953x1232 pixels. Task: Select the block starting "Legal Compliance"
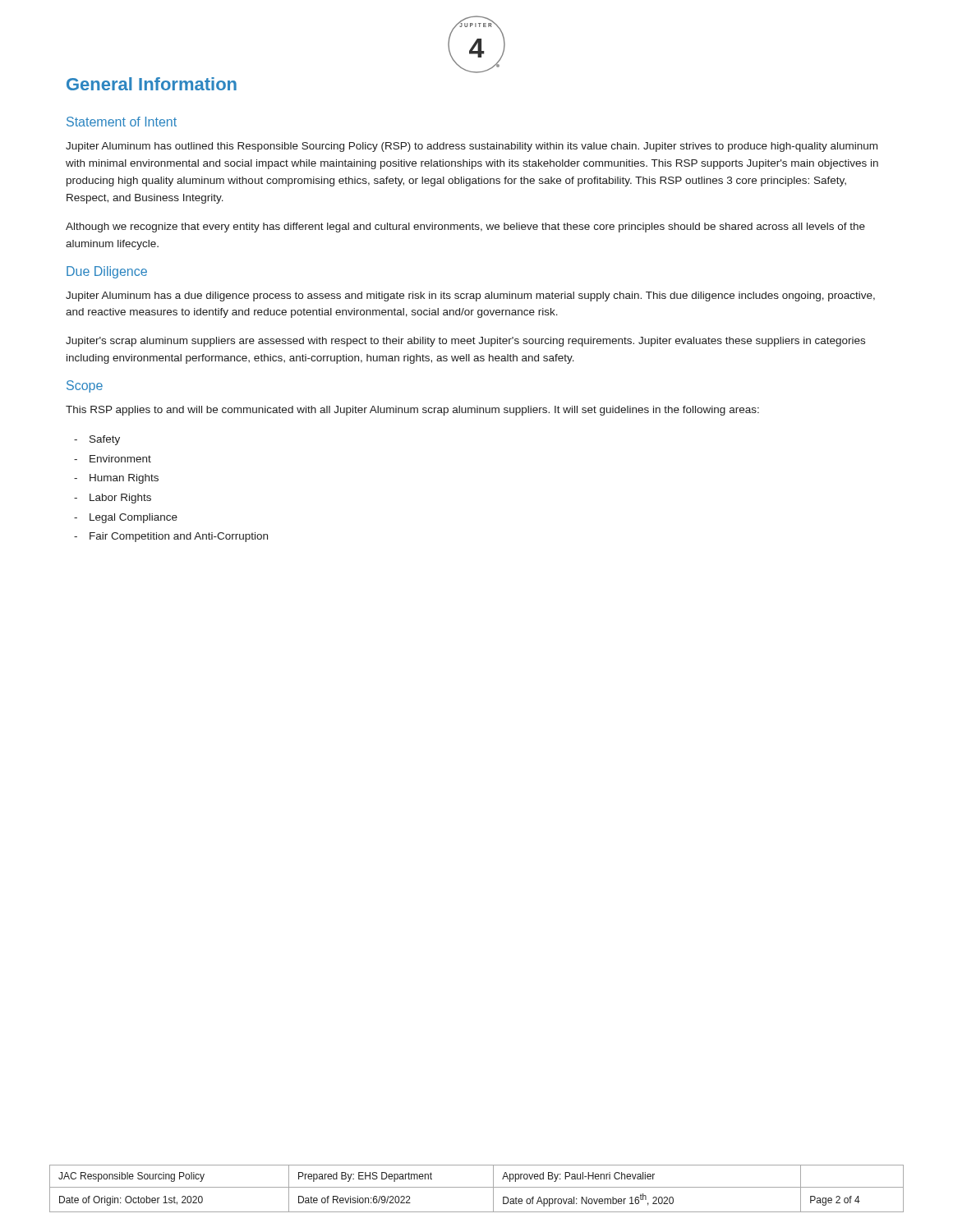[x=126, y=518]
